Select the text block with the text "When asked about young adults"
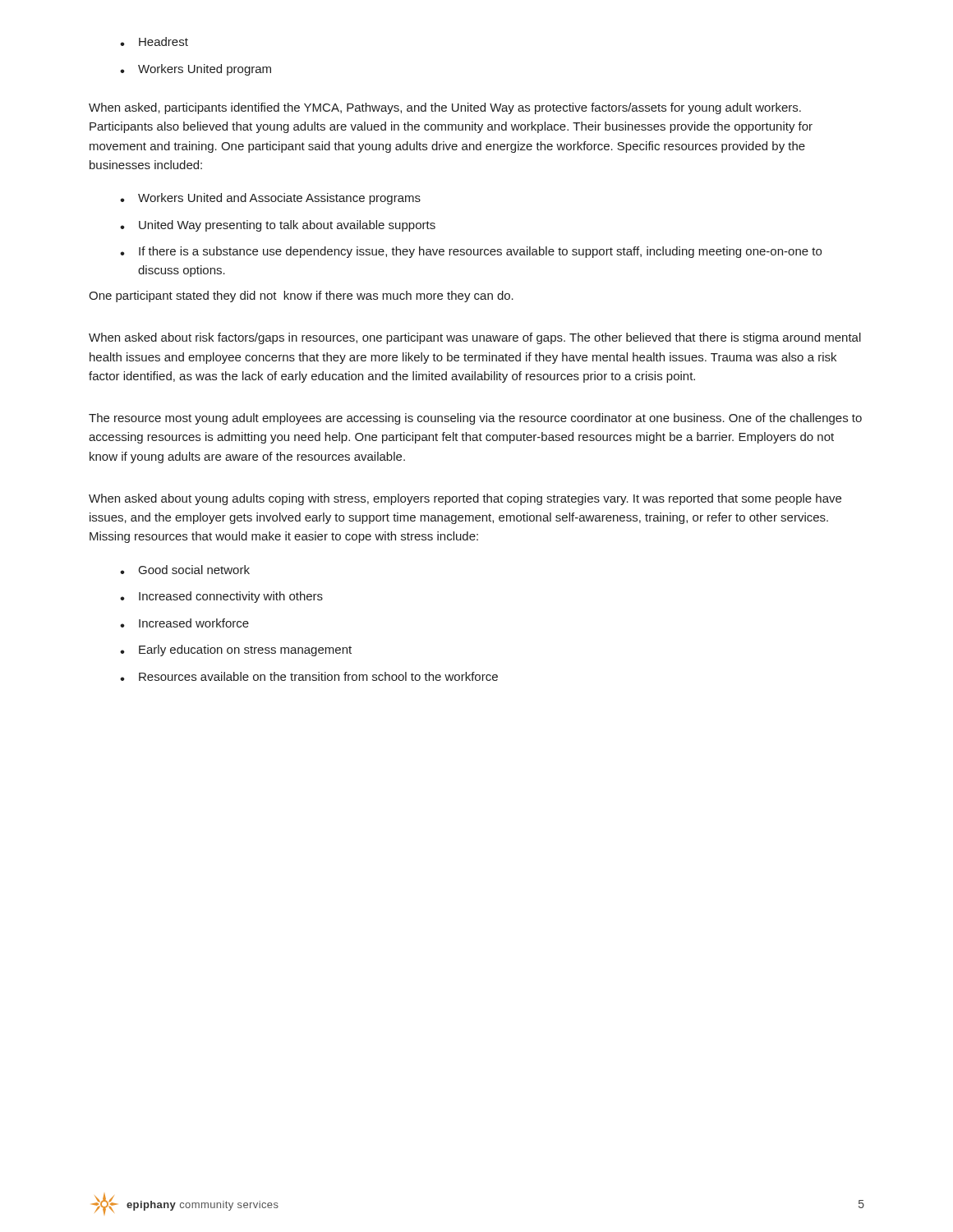The height and width of the screenshot is (1232, 953). (476, 517)
